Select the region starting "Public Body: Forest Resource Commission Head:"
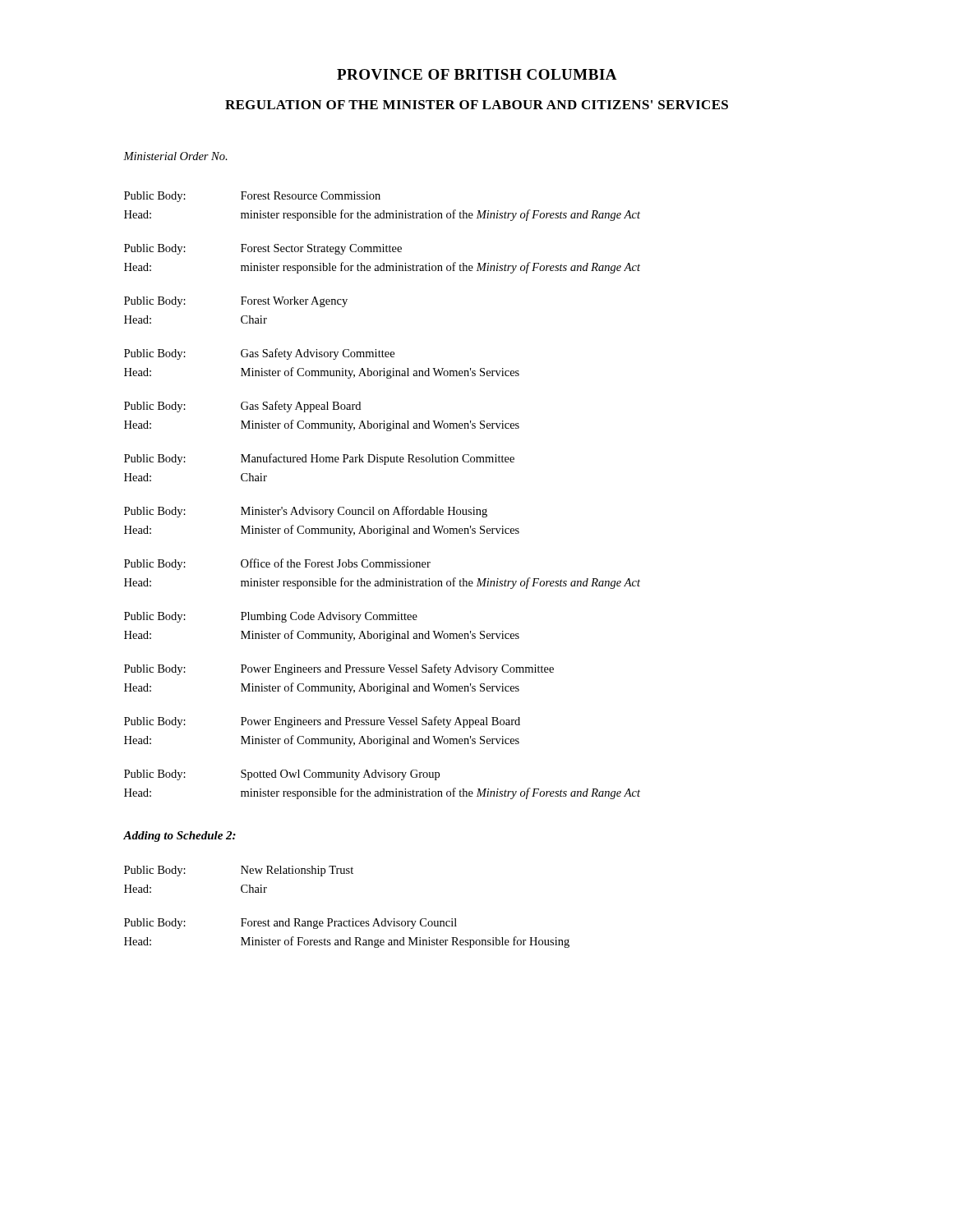This screenshot has height=1232, width=954. coord(477,205)
